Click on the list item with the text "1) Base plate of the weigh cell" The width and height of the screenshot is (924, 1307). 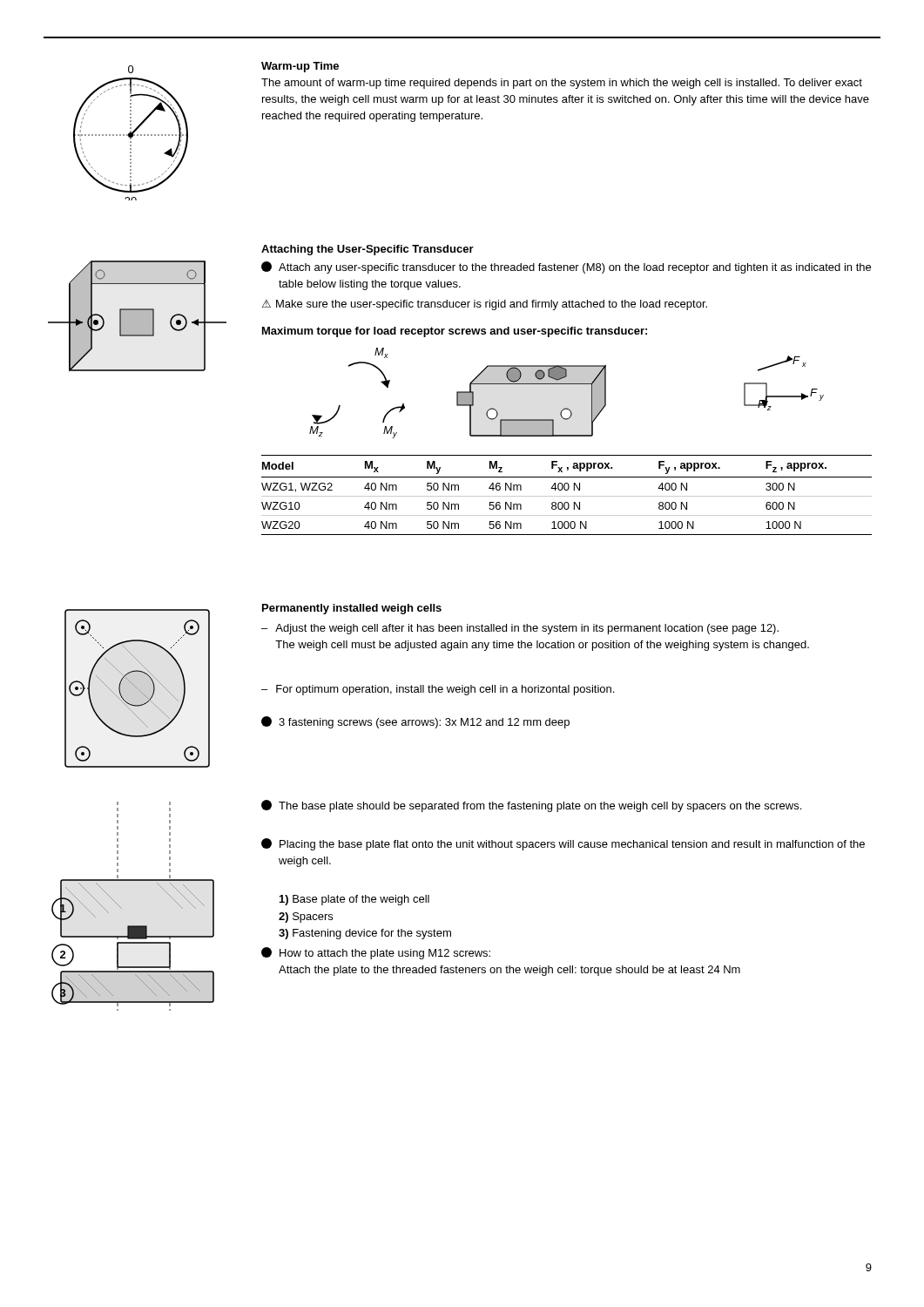[x=354, y=899]
